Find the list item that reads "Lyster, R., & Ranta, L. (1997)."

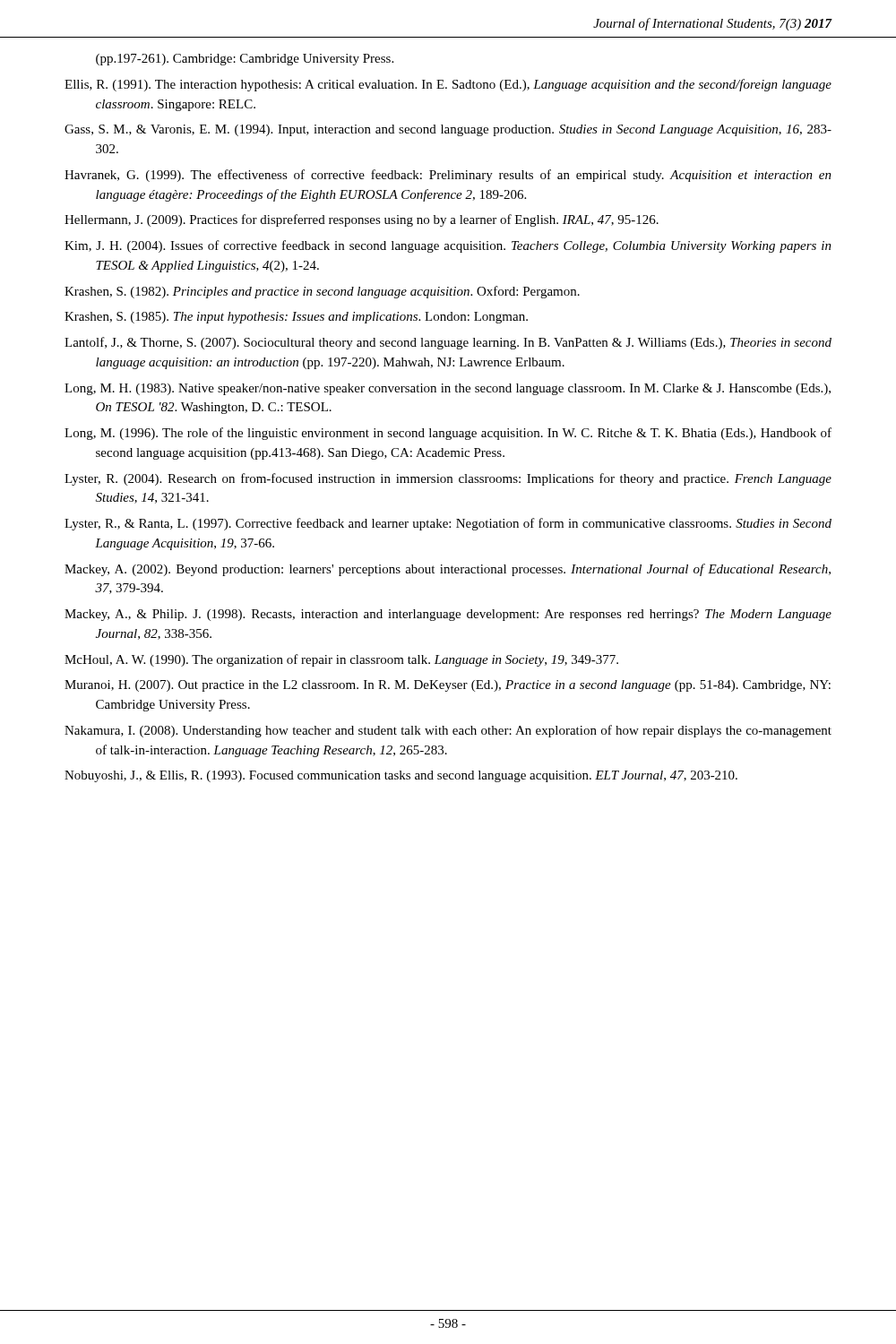coord(448,533)
